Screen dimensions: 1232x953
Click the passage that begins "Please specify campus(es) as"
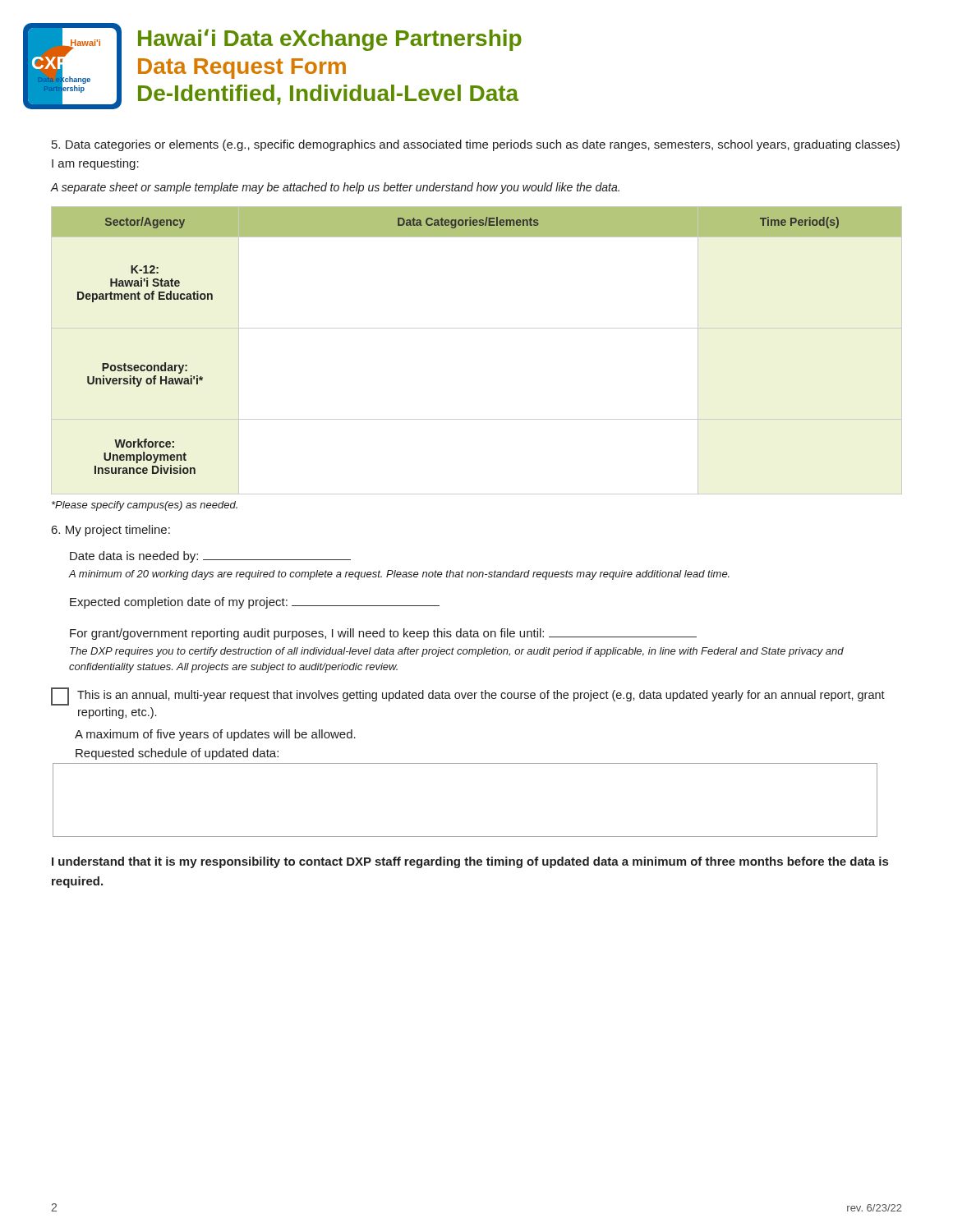[x=145, y=505]
